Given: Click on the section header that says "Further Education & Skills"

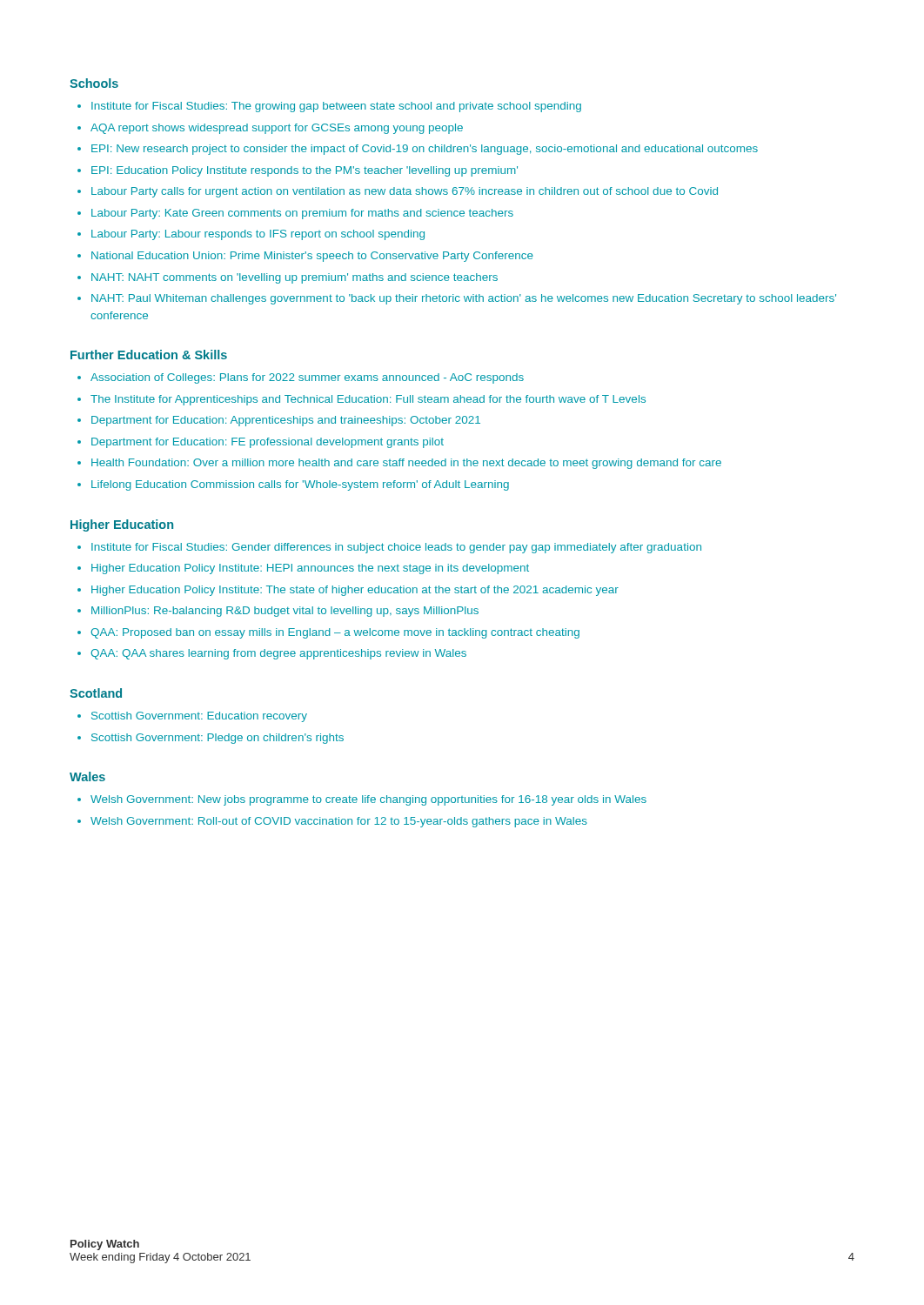Looking at the screenshot, I should coord(148,355).
